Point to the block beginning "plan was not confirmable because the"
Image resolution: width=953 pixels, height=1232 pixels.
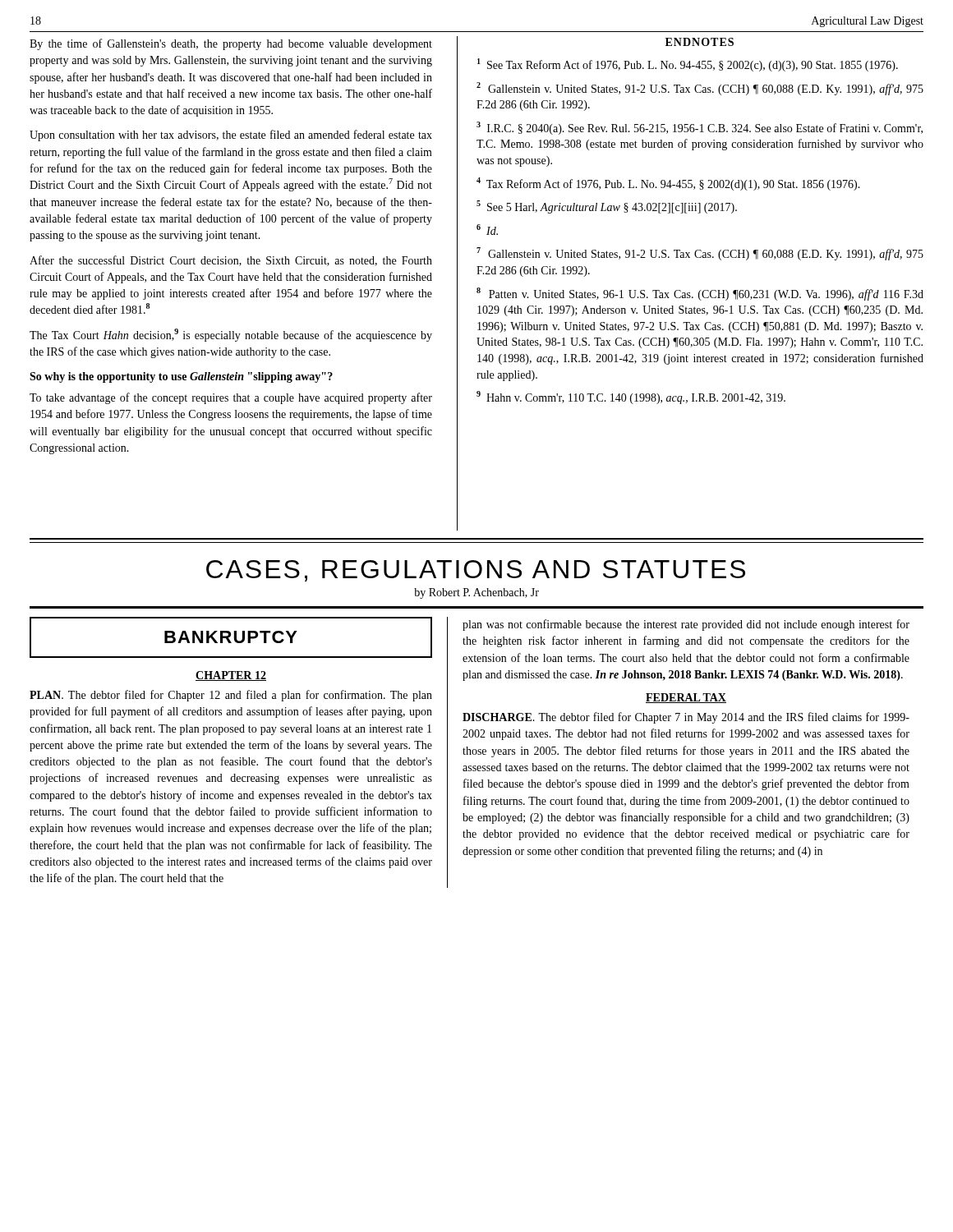tap(686, 650)
